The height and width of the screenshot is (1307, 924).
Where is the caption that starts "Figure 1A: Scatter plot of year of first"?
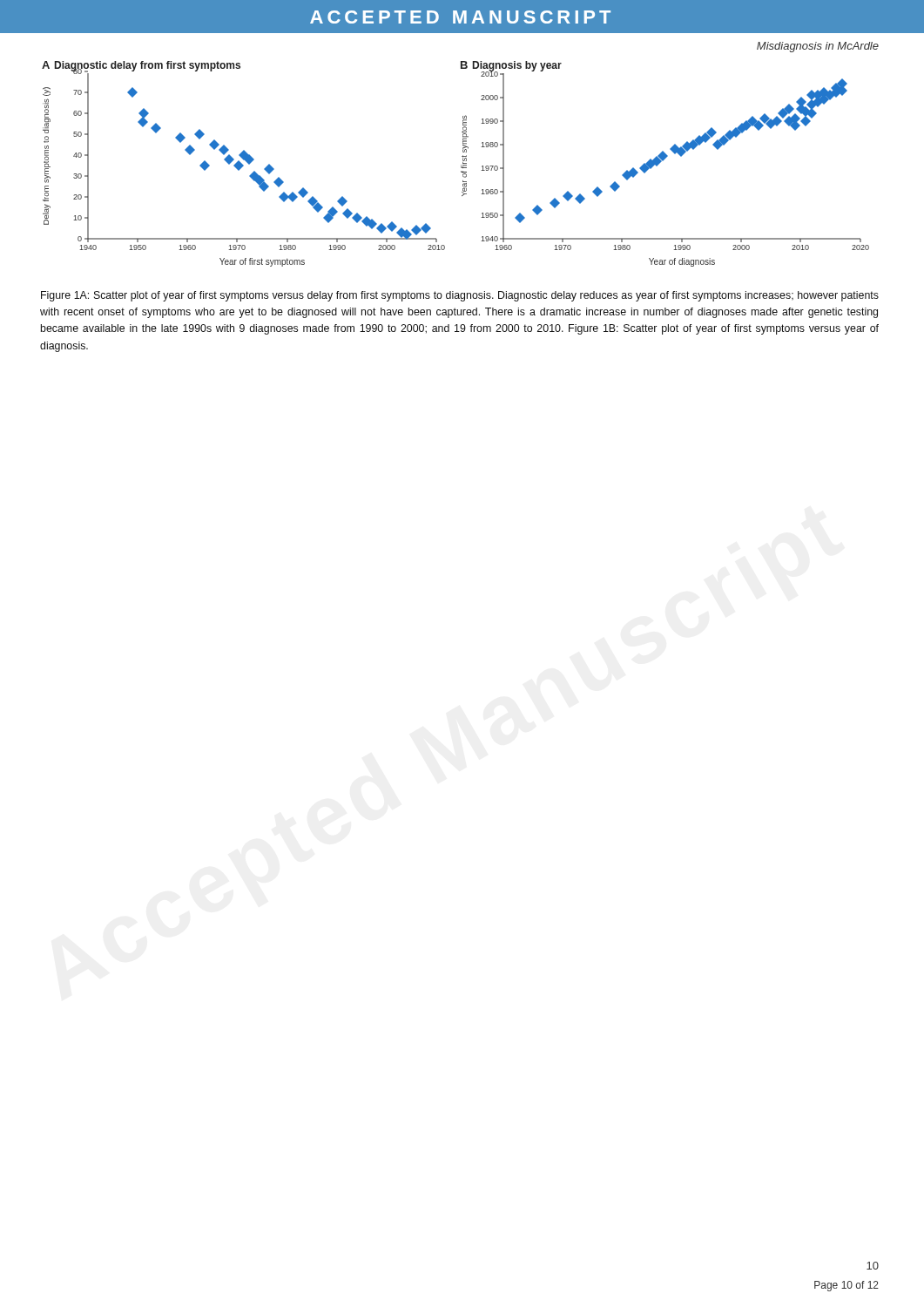coord(459,320)
